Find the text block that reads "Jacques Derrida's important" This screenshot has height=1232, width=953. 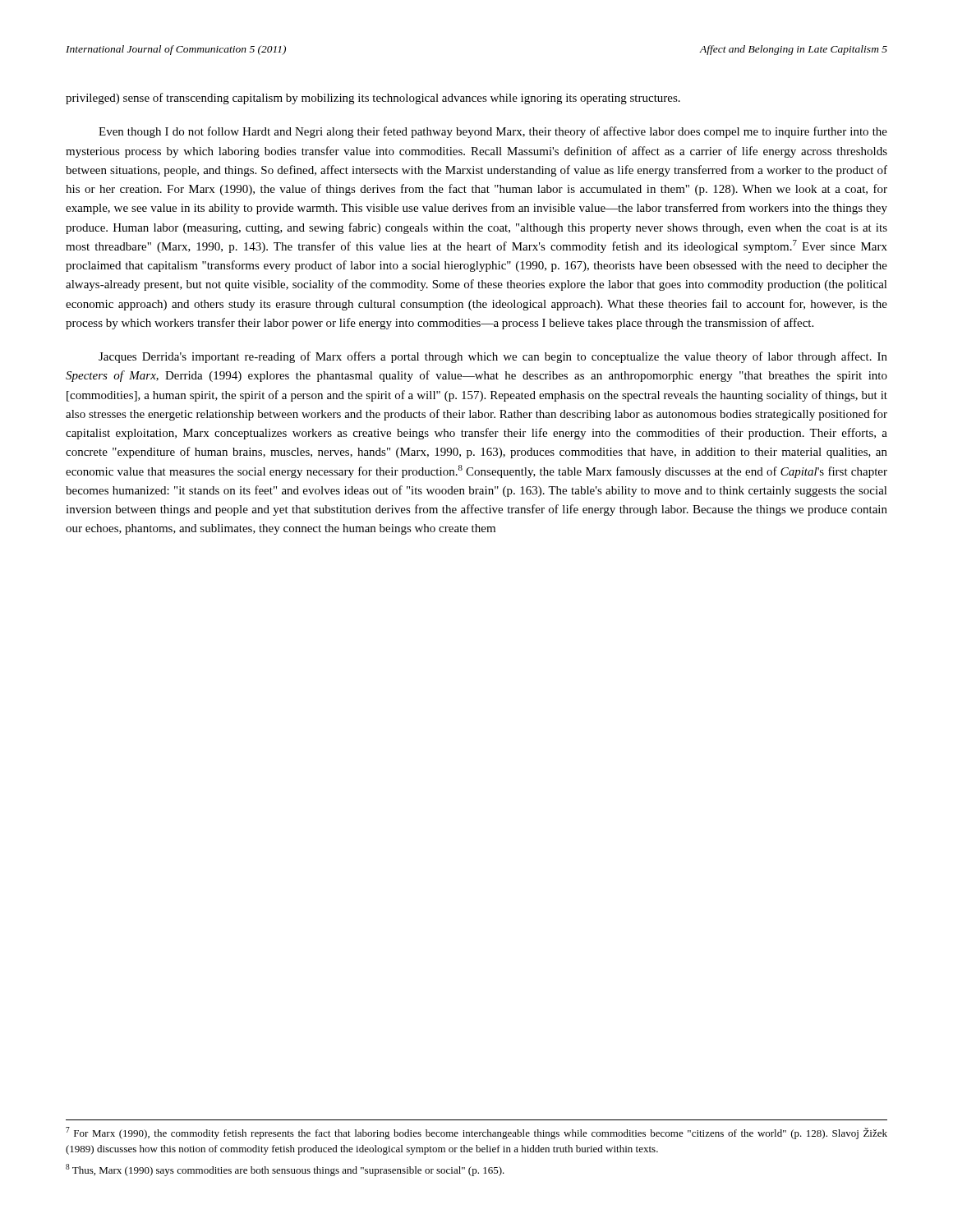[476, 443]
